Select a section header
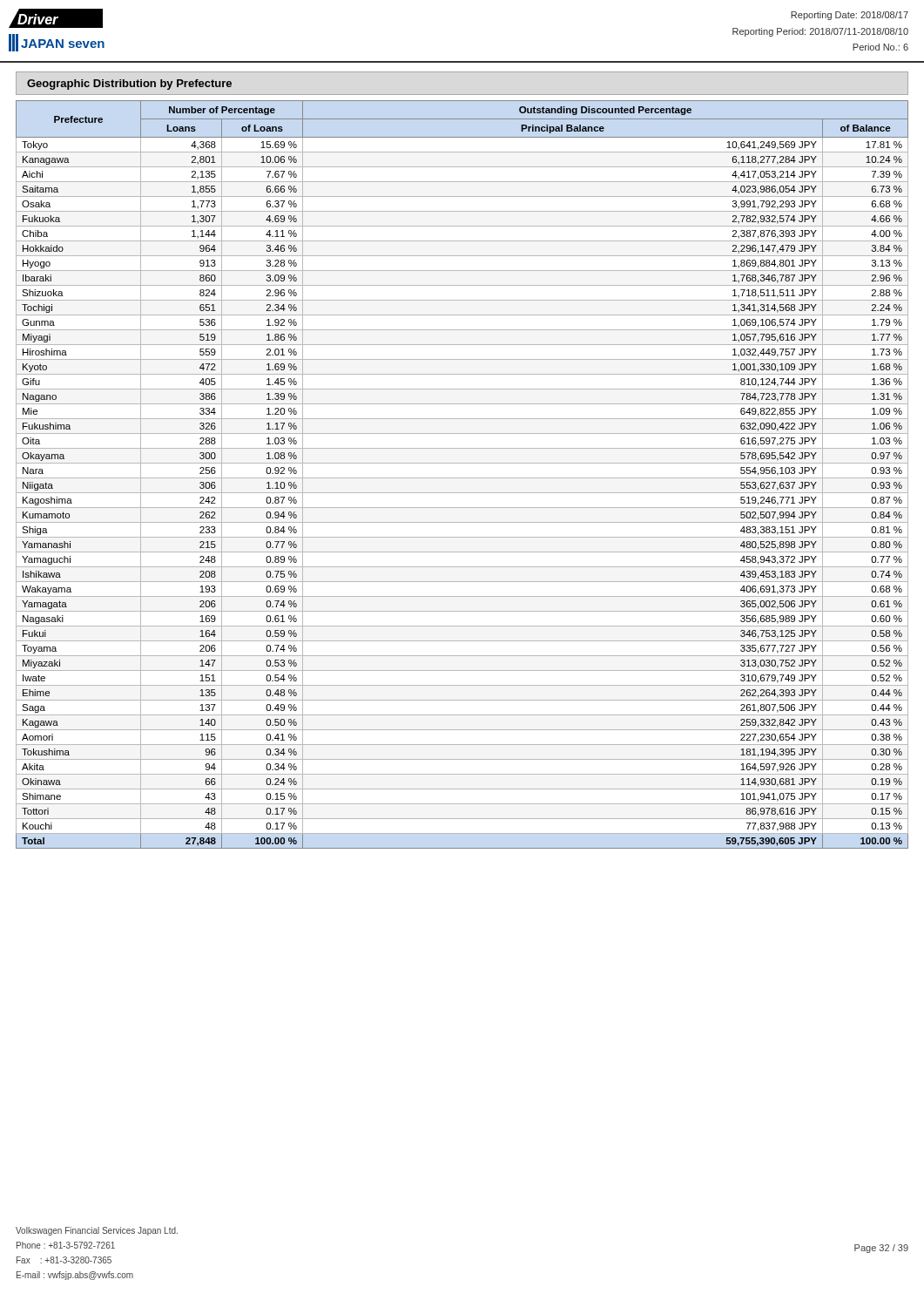This screenshot has height=1307, width=924. coord(130,83)
